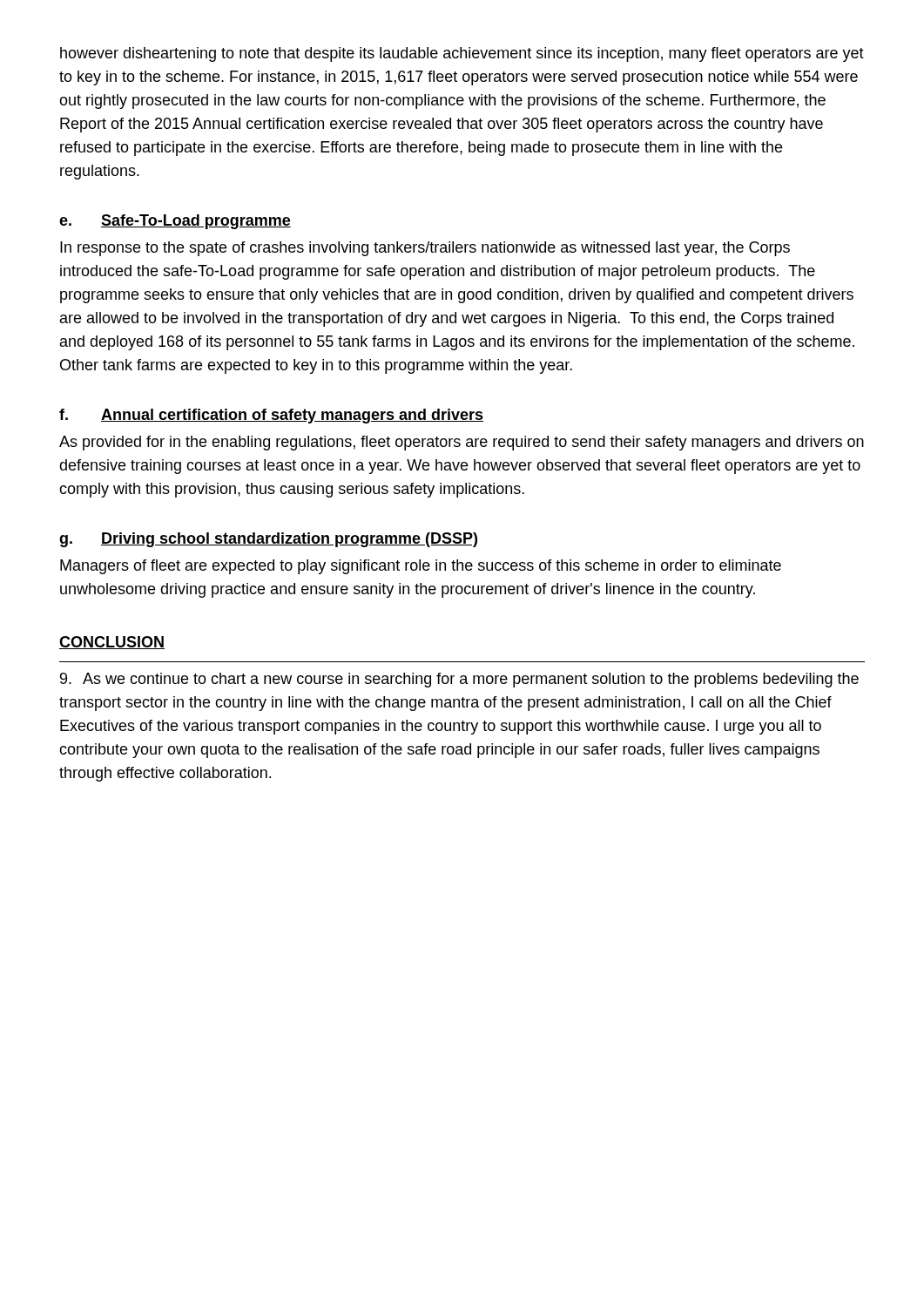Find the element starting "g. Driving school standardization programme (DSSP)"
This screenshot has height=1307, width=924.
click(x=269, y=539)
